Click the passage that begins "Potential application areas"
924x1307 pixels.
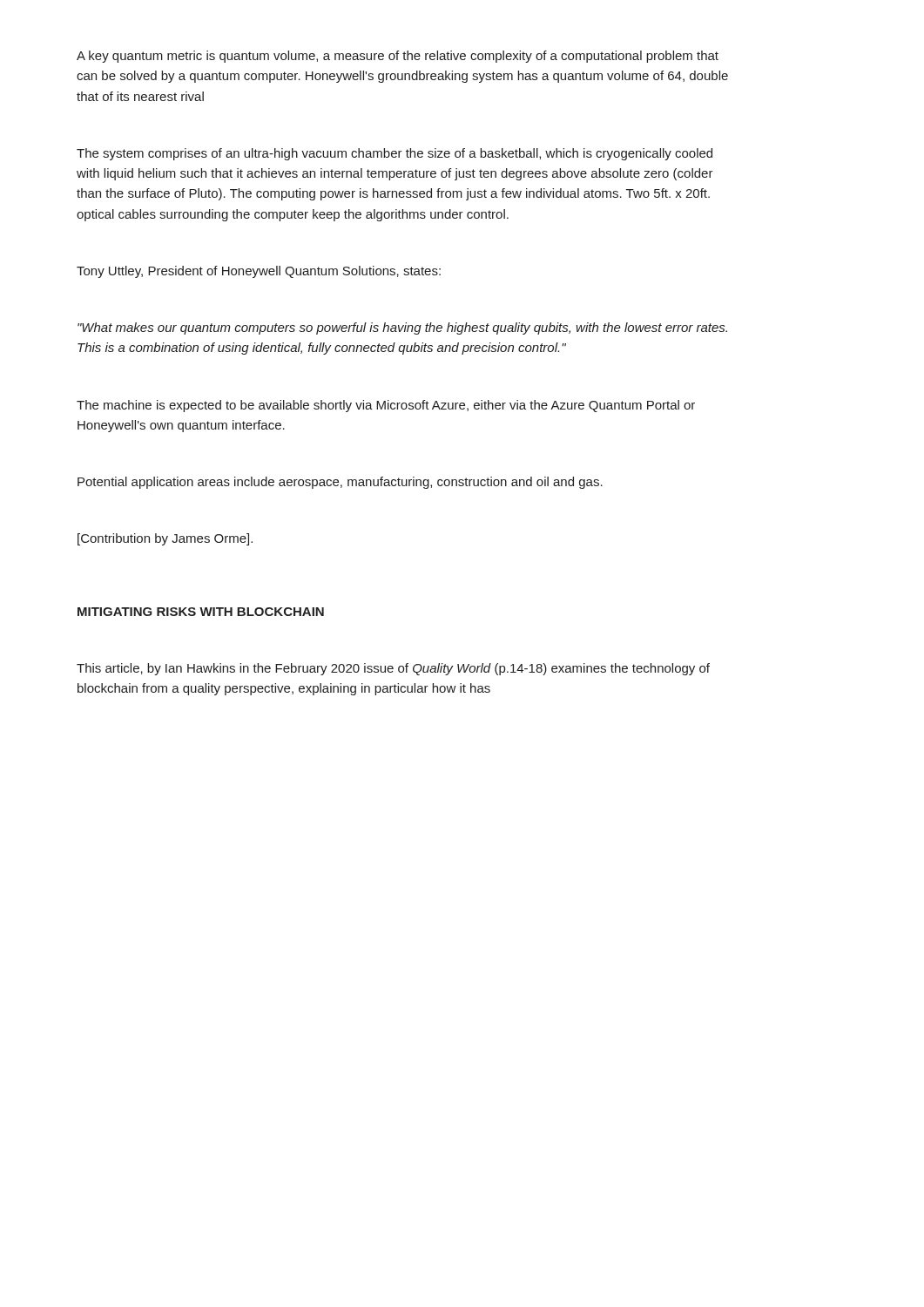(340, 481)
